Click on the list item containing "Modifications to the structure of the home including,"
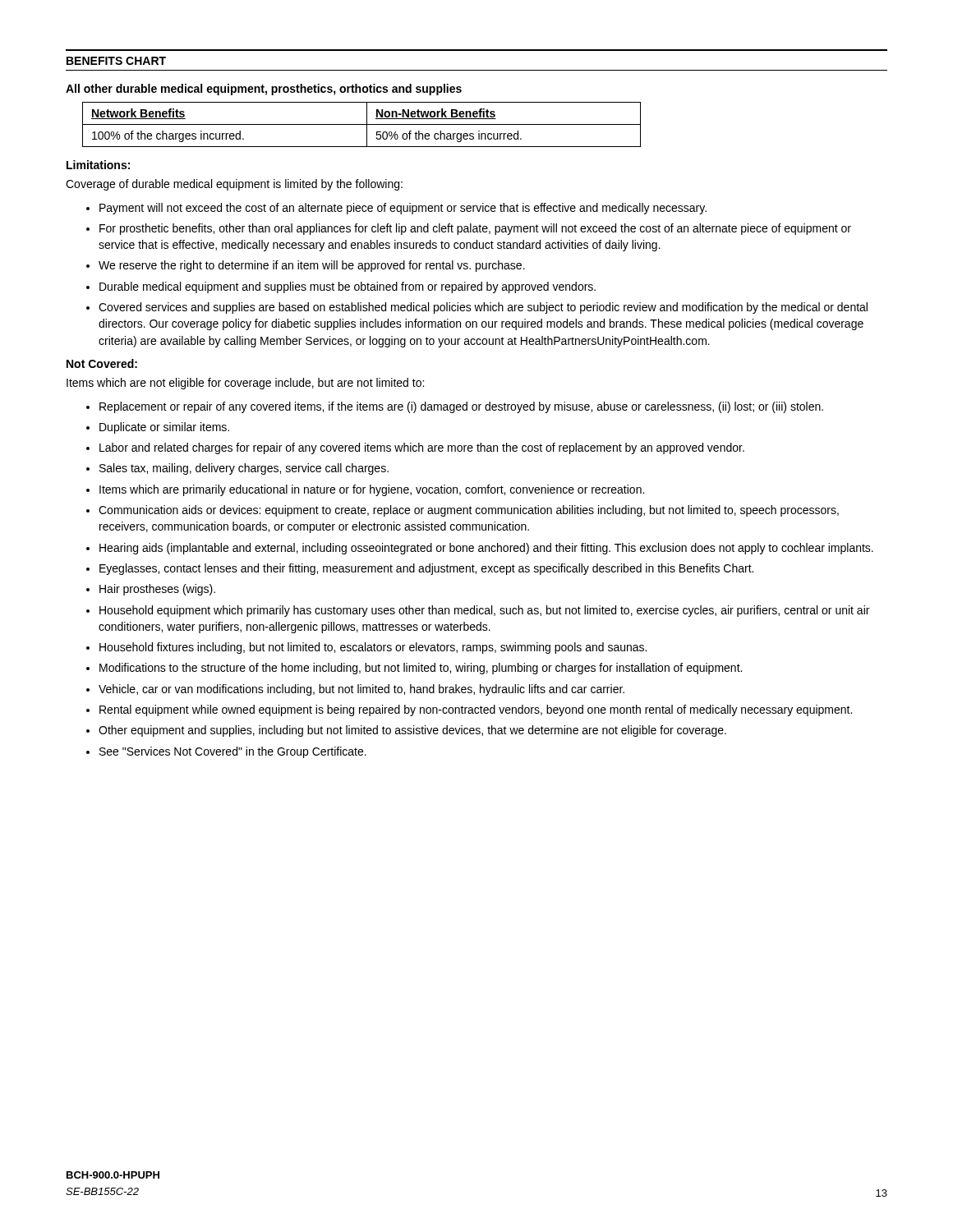This screenshot has height=1232, width=953. pyautogui.click(x=421, y=668)
